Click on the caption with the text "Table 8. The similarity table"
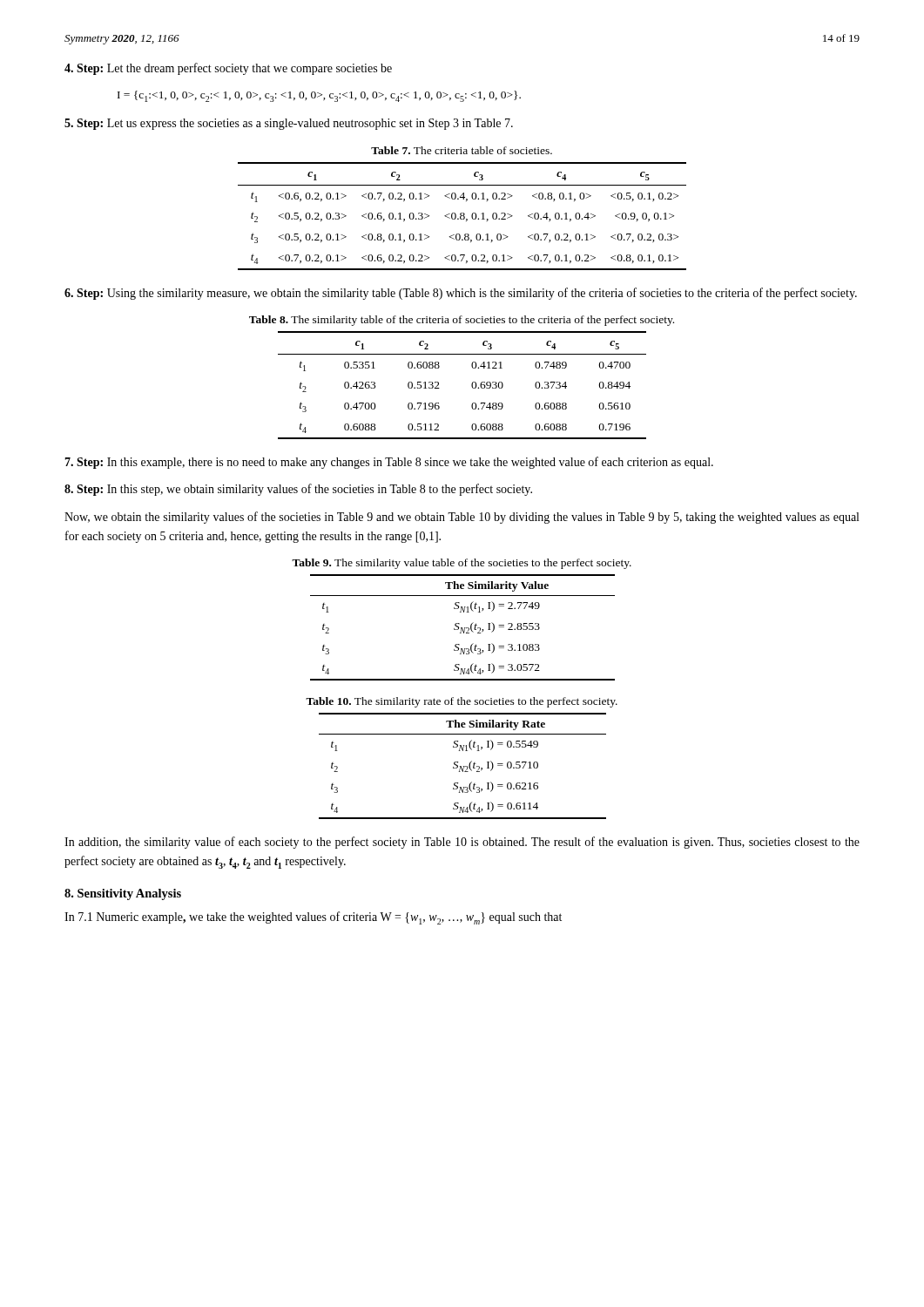The width and height of the screenshot is (924, 1307). [462, 320]
